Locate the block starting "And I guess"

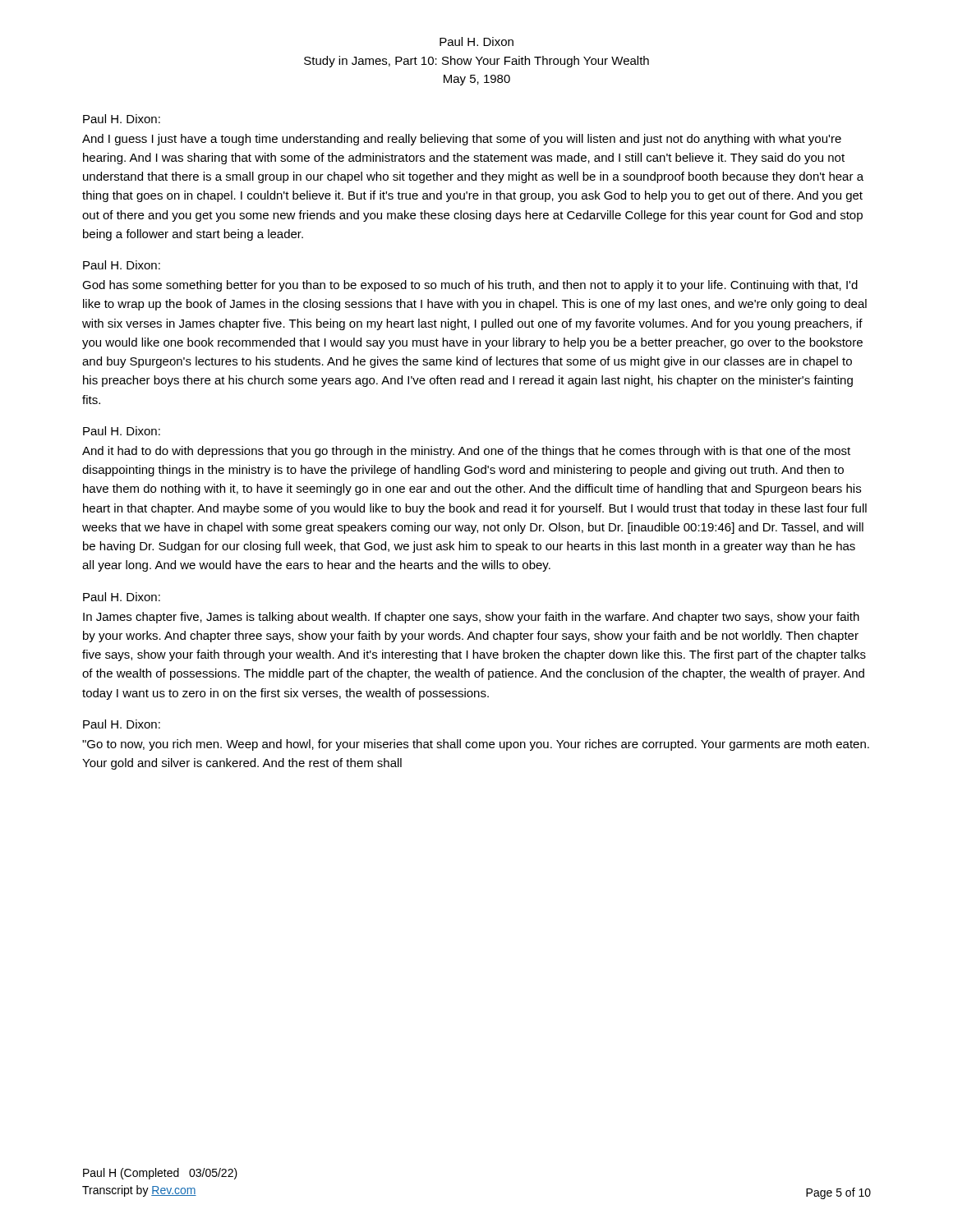[473, 186]
